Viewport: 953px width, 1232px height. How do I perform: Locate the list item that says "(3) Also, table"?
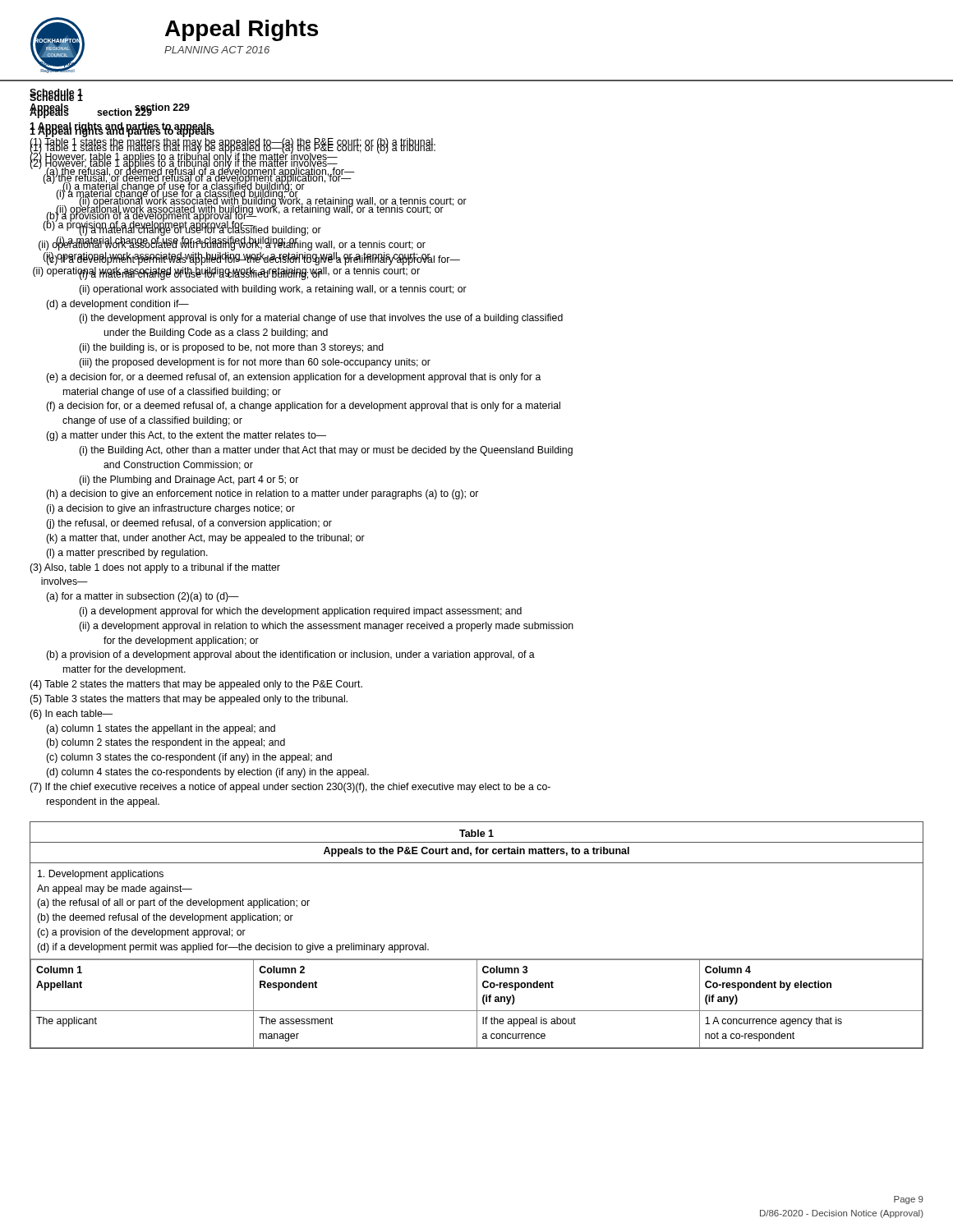coord(155,567)
